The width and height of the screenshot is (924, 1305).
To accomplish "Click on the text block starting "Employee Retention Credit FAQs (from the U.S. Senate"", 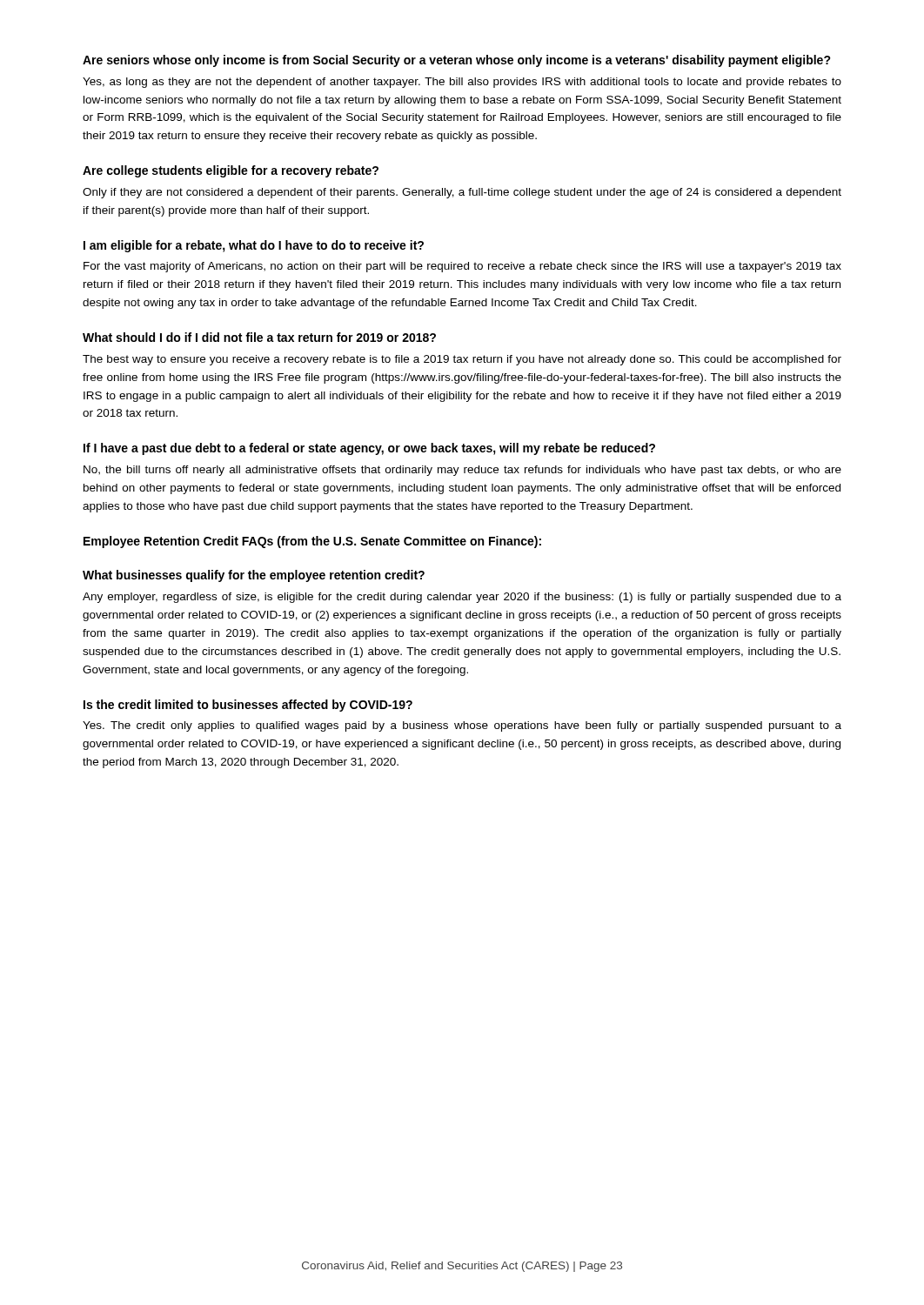I will [312, 541].
